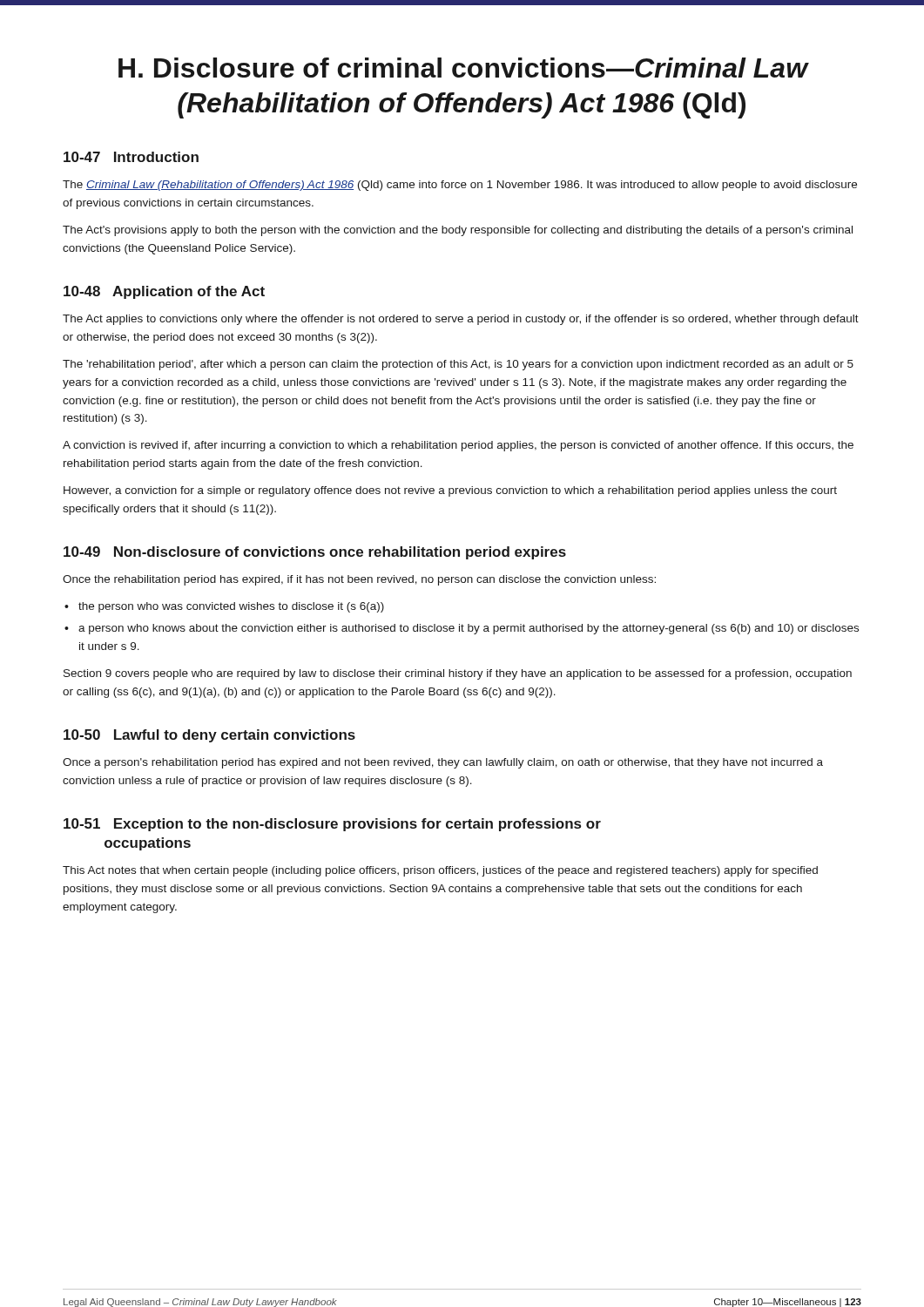Select the title with the text "H. Disclosure of criminal convictions—Criminal Law(Rehabilitation of Offenders)"
Viewport: 924px width, 1307px height.
point(462,85)
